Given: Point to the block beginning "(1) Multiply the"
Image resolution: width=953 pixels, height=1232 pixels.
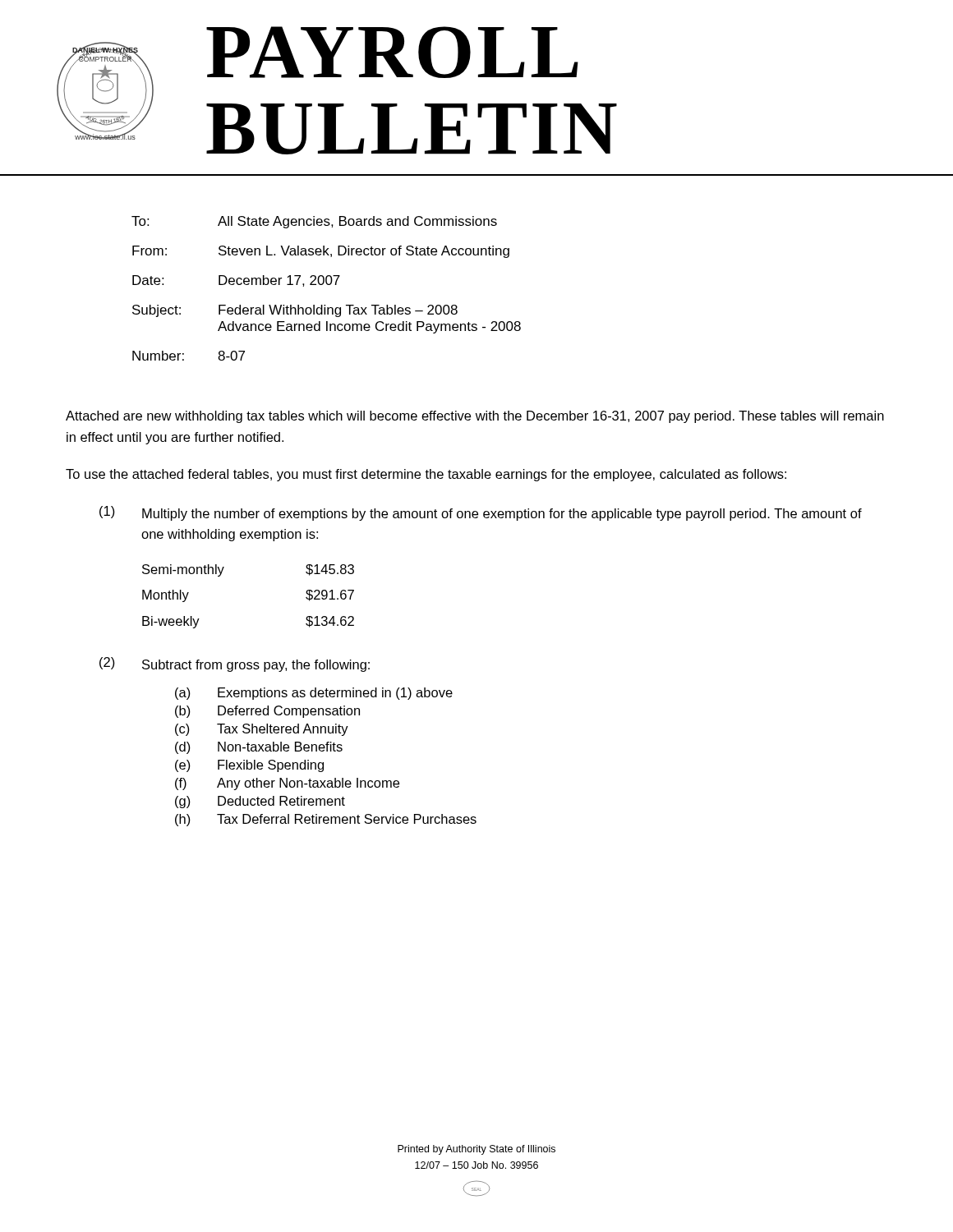Looking at the screenshot, I should click(481, 513).
